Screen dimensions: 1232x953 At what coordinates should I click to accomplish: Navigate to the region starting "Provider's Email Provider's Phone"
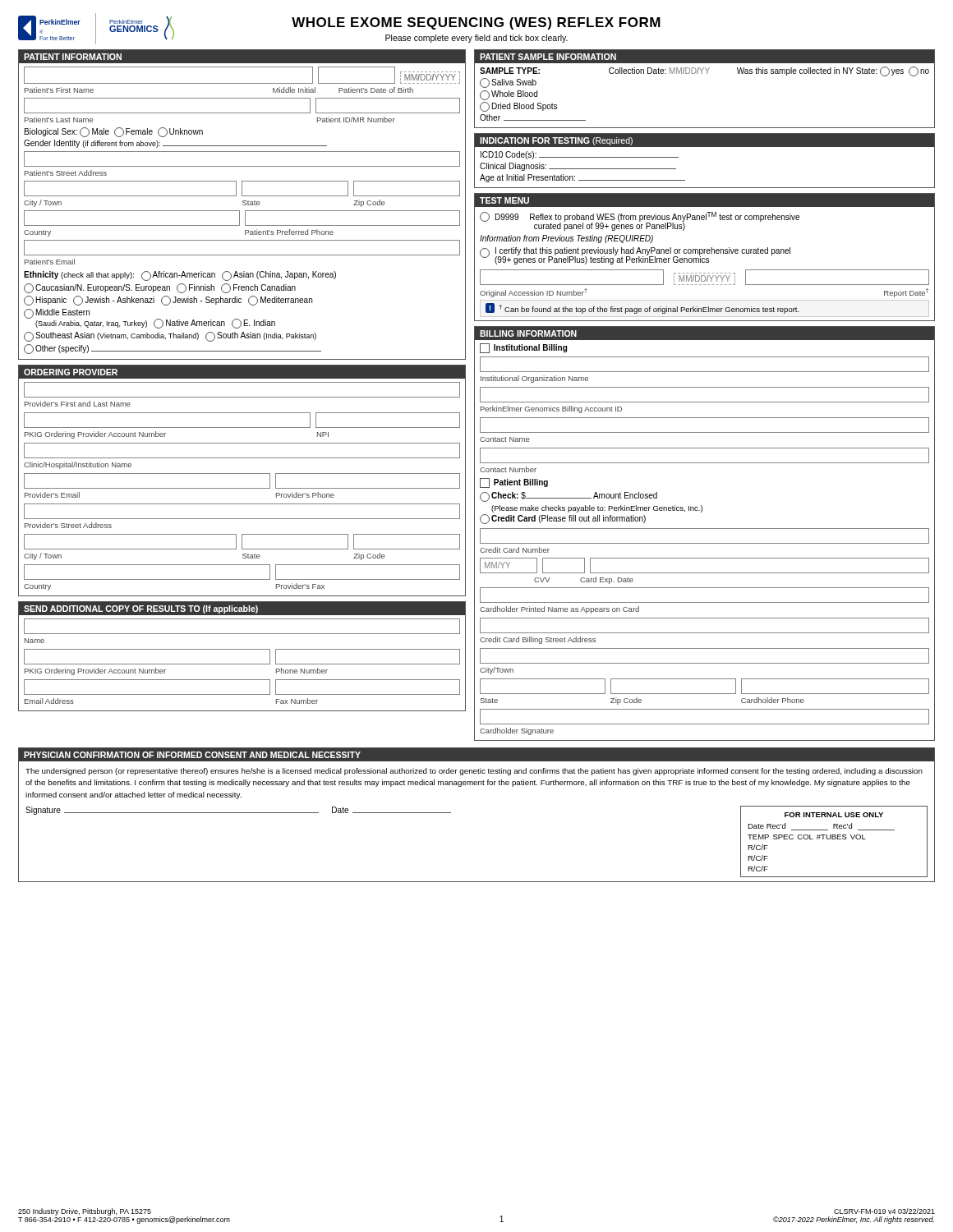click(242, 495)
